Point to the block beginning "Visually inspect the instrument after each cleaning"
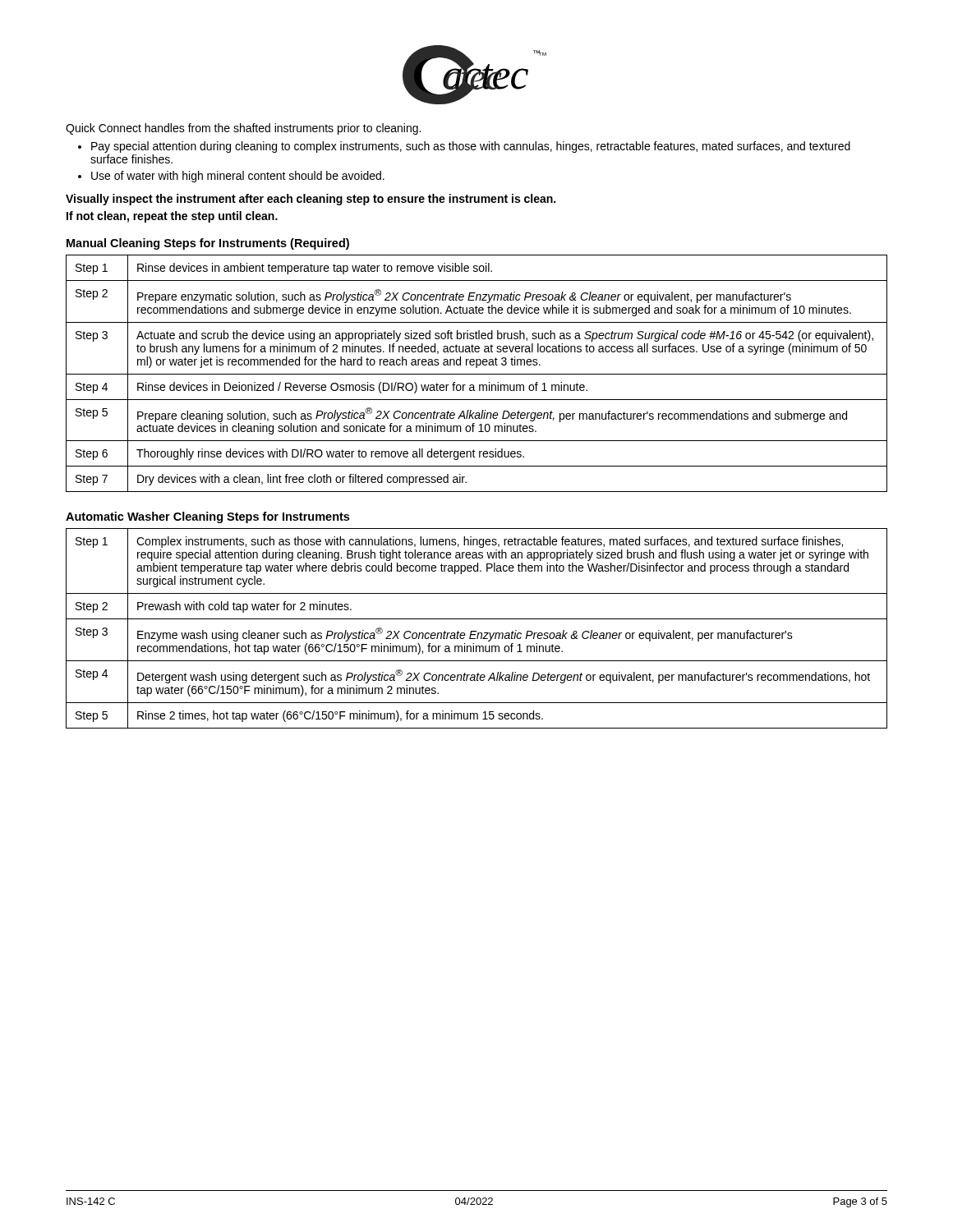Image resolution: width=953 pixels, height=1232 pixels. (x=311, y=207)
